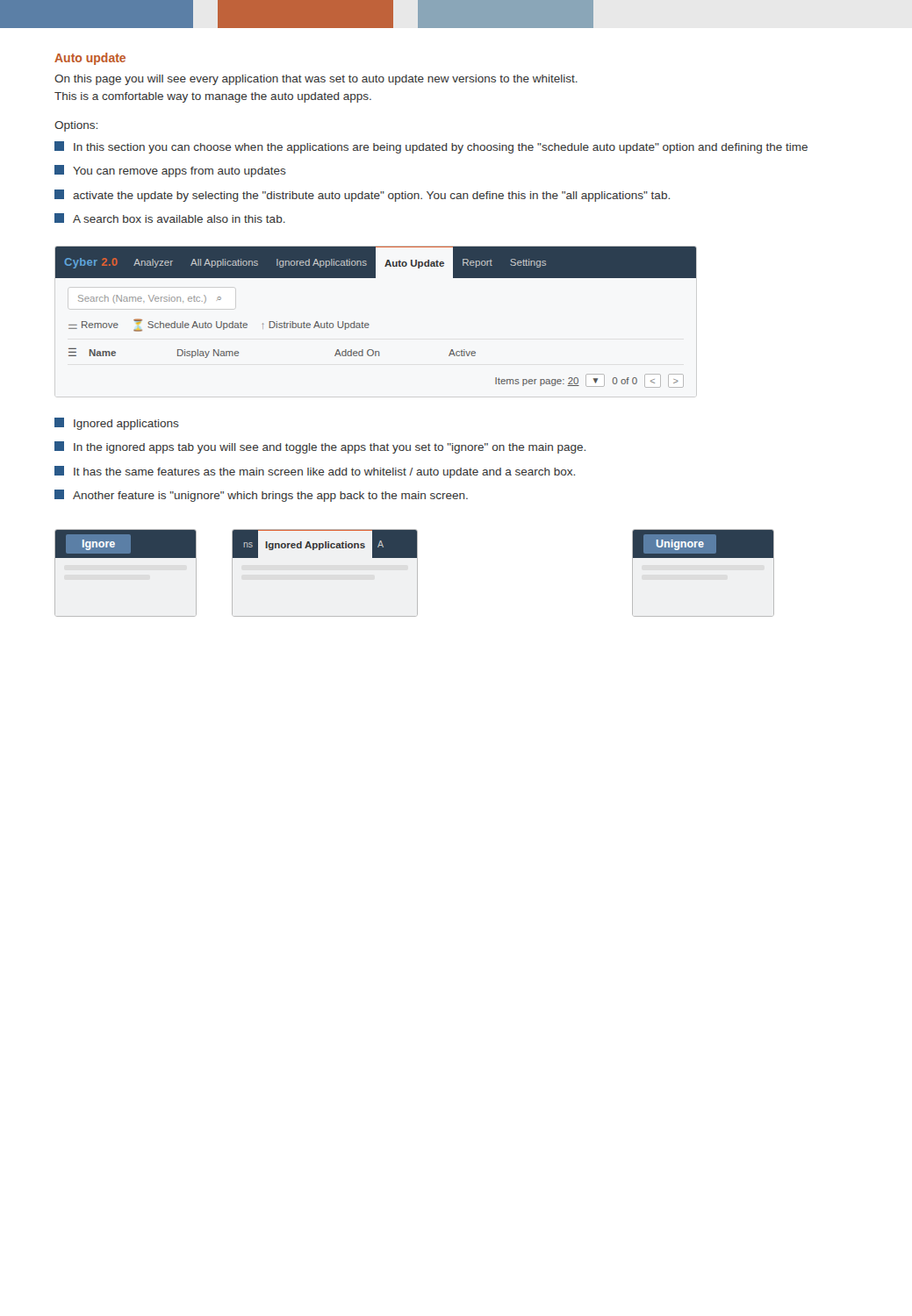
Task: Click the passage that begins "Another feature is"
Action: 262,496
